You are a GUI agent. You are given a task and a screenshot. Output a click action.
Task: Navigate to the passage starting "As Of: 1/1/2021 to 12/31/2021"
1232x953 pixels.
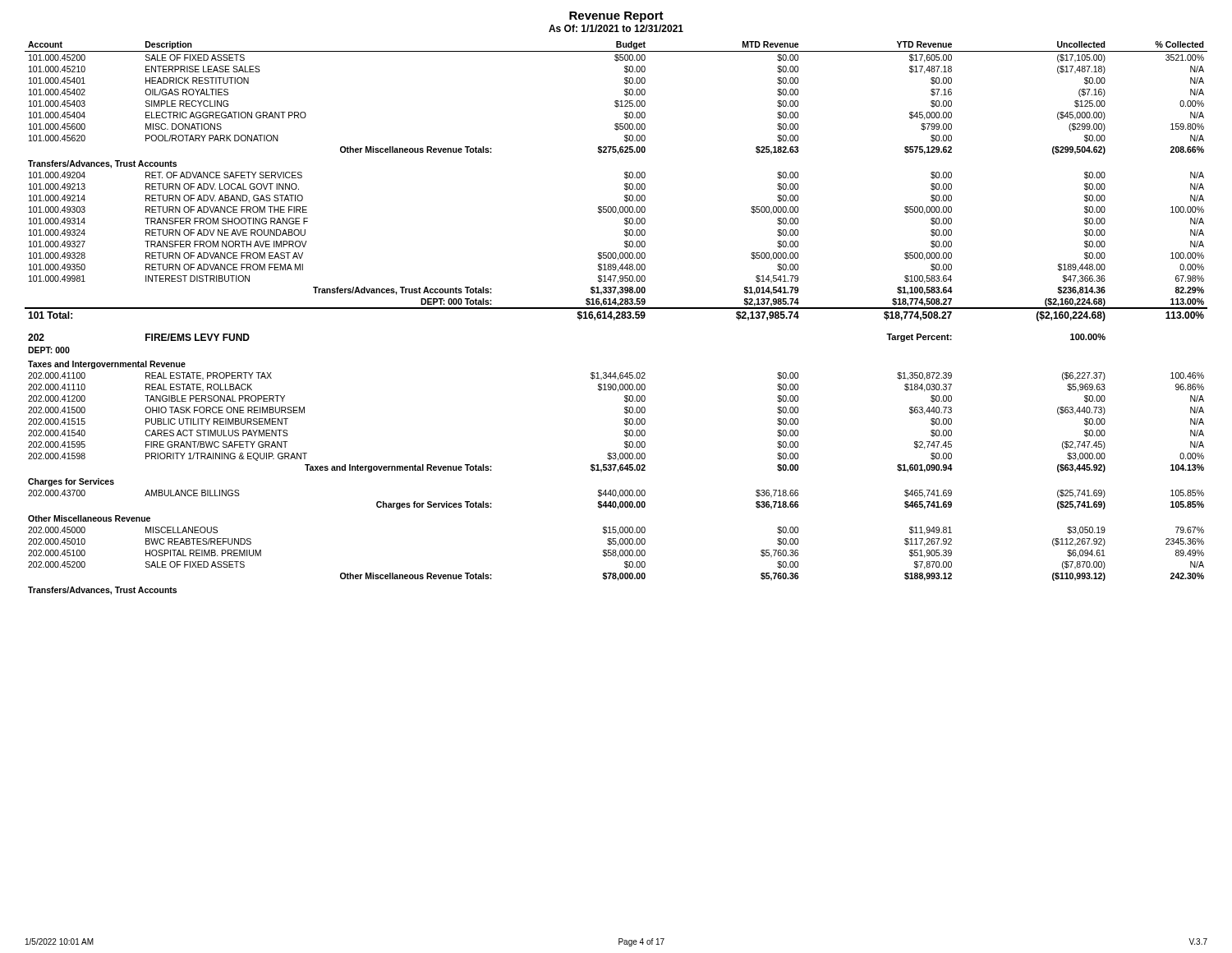click(616, 29)
